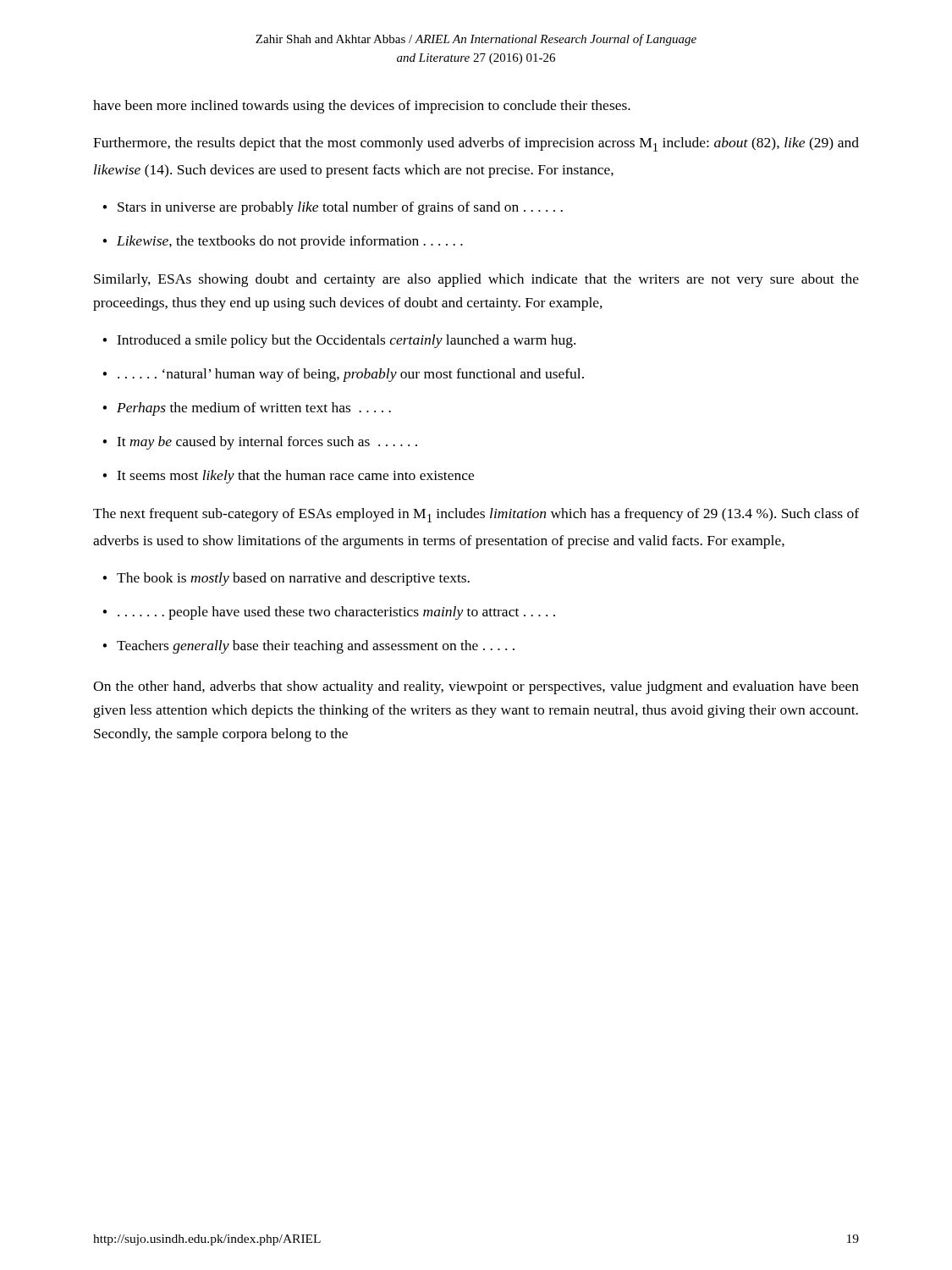This screenshot has width=952, height=1270.
Task: Select the text block containing "have been more inclined towards using"
Action: click(x=362, y=105)
